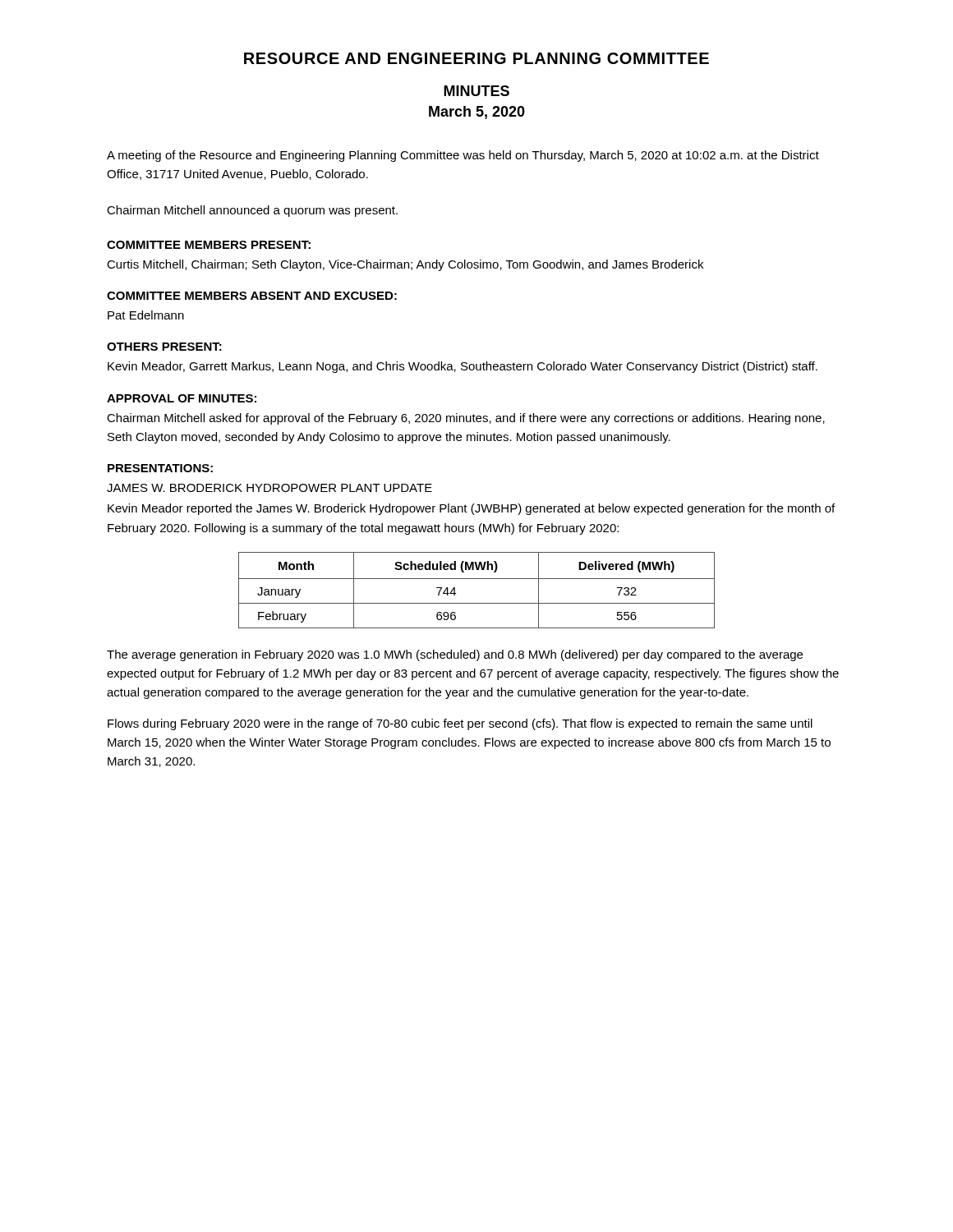Viewport: 953px width, 1232px height.
Task: Click on the text block containing "Kevin Meador reported the James W."
Action: [471, 518]
